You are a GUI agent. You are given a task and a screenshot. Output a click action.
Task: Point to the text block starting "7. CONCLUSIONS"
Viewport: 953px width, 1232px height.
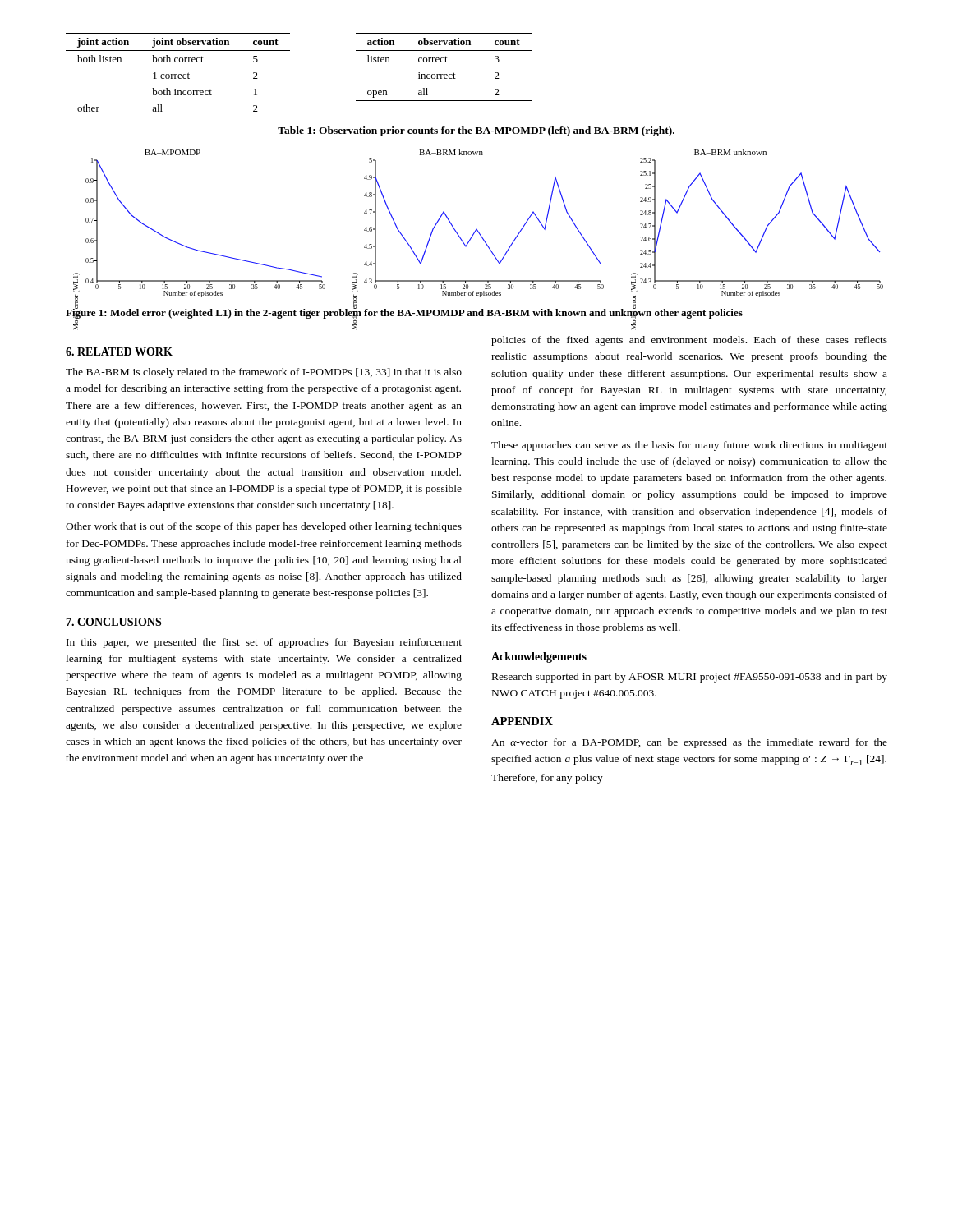coord(114,622)
